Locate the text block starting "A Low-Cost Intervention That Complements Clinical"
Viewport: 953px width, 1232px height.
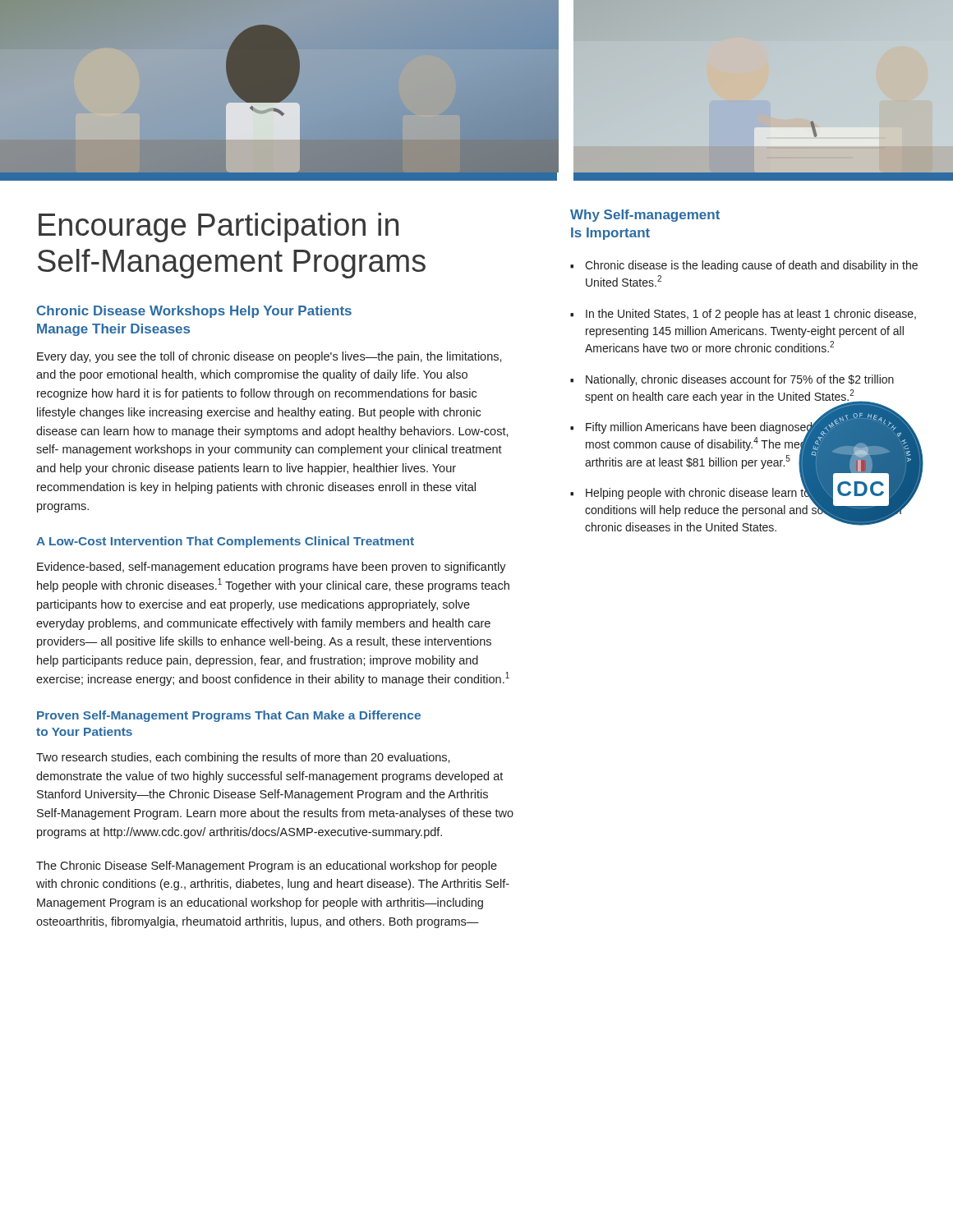click(225, 541)
